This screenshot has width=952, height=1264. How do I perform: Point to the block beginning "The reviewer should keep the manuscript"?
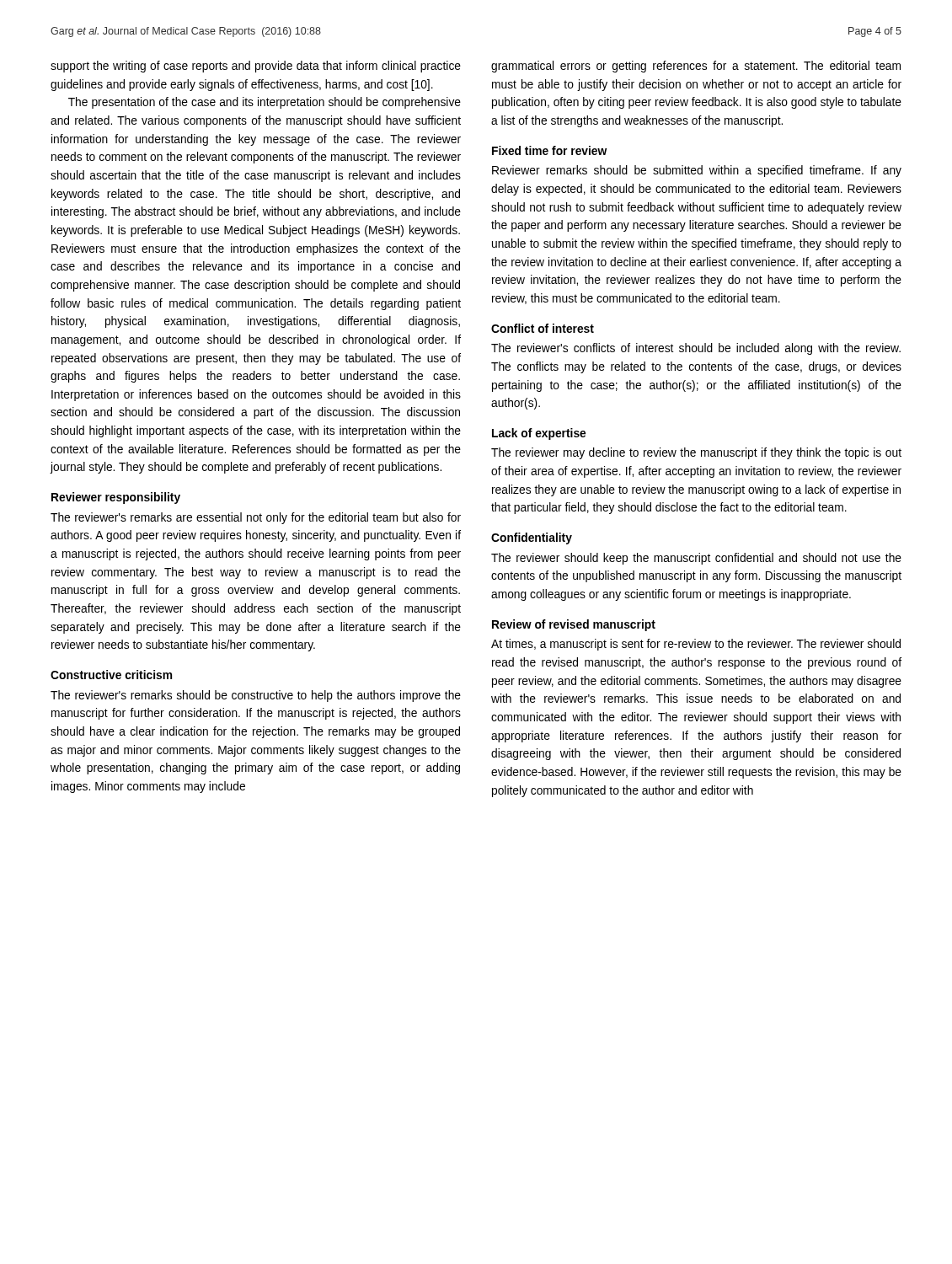click(x=696, y=577)
